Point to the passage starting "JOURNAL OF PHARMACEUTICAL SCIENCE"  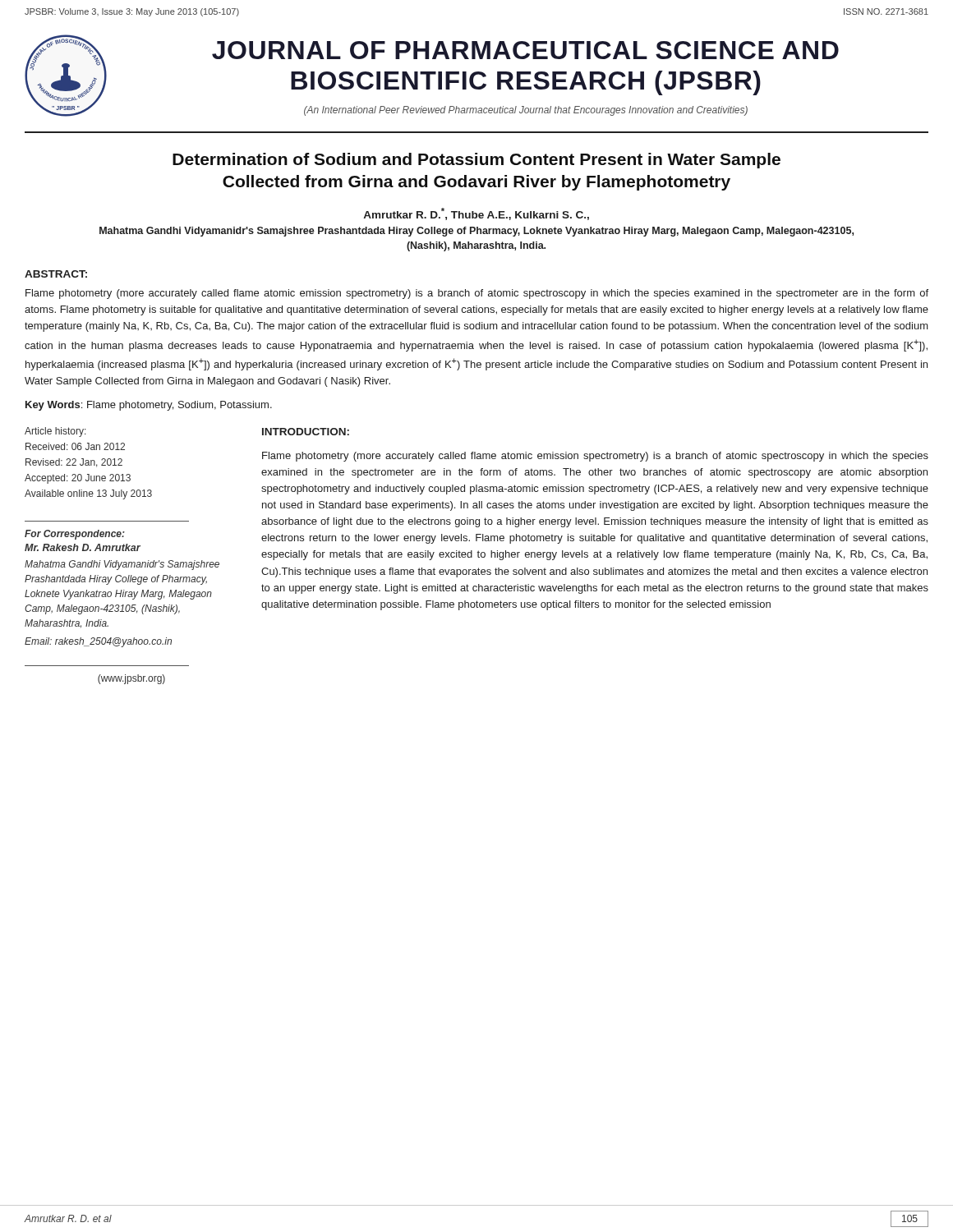click(x=526, y=65)
